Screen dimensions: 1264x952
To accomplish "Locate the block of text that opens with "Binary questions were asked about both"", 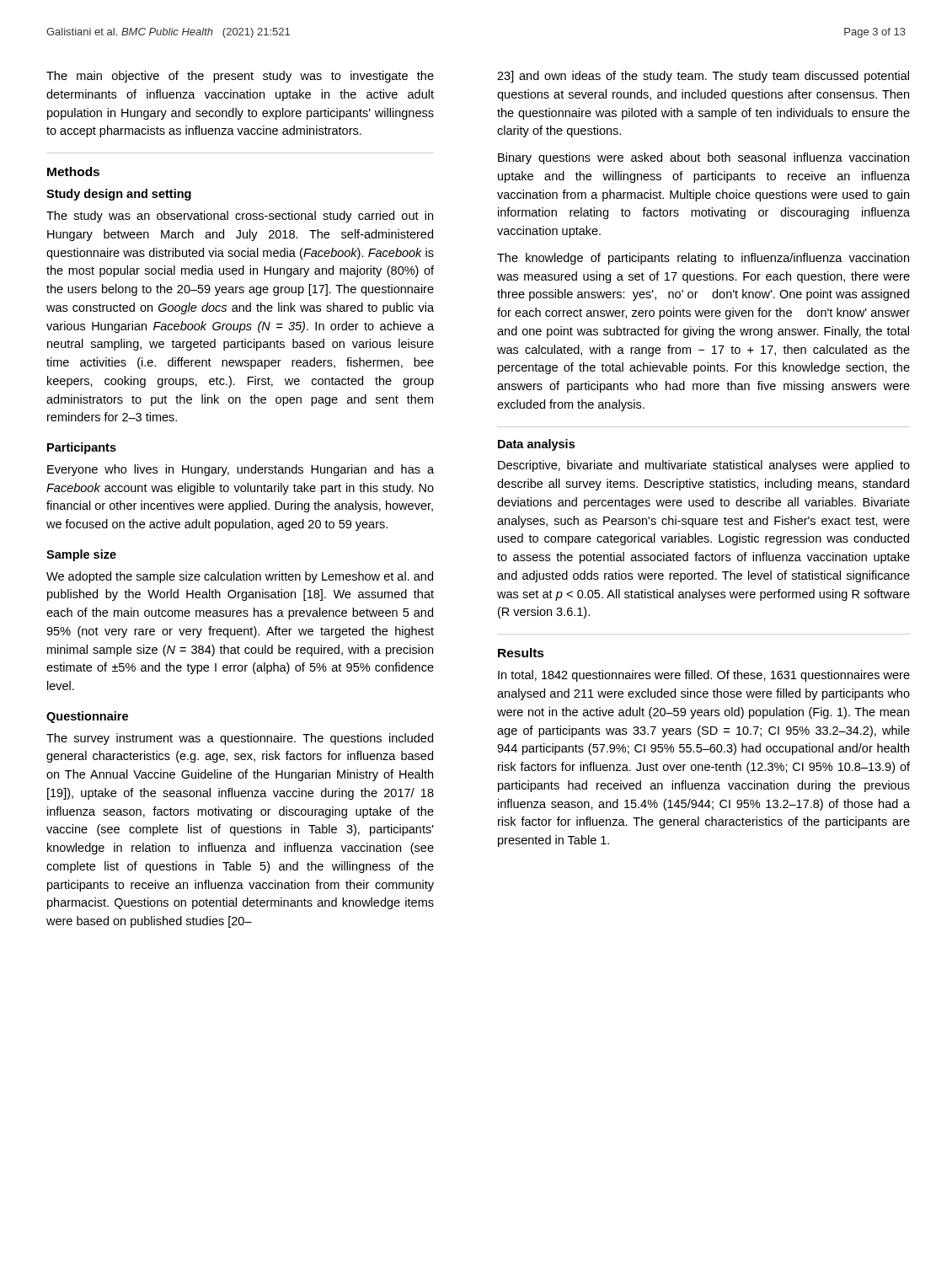I will click(x=703, y=195).
